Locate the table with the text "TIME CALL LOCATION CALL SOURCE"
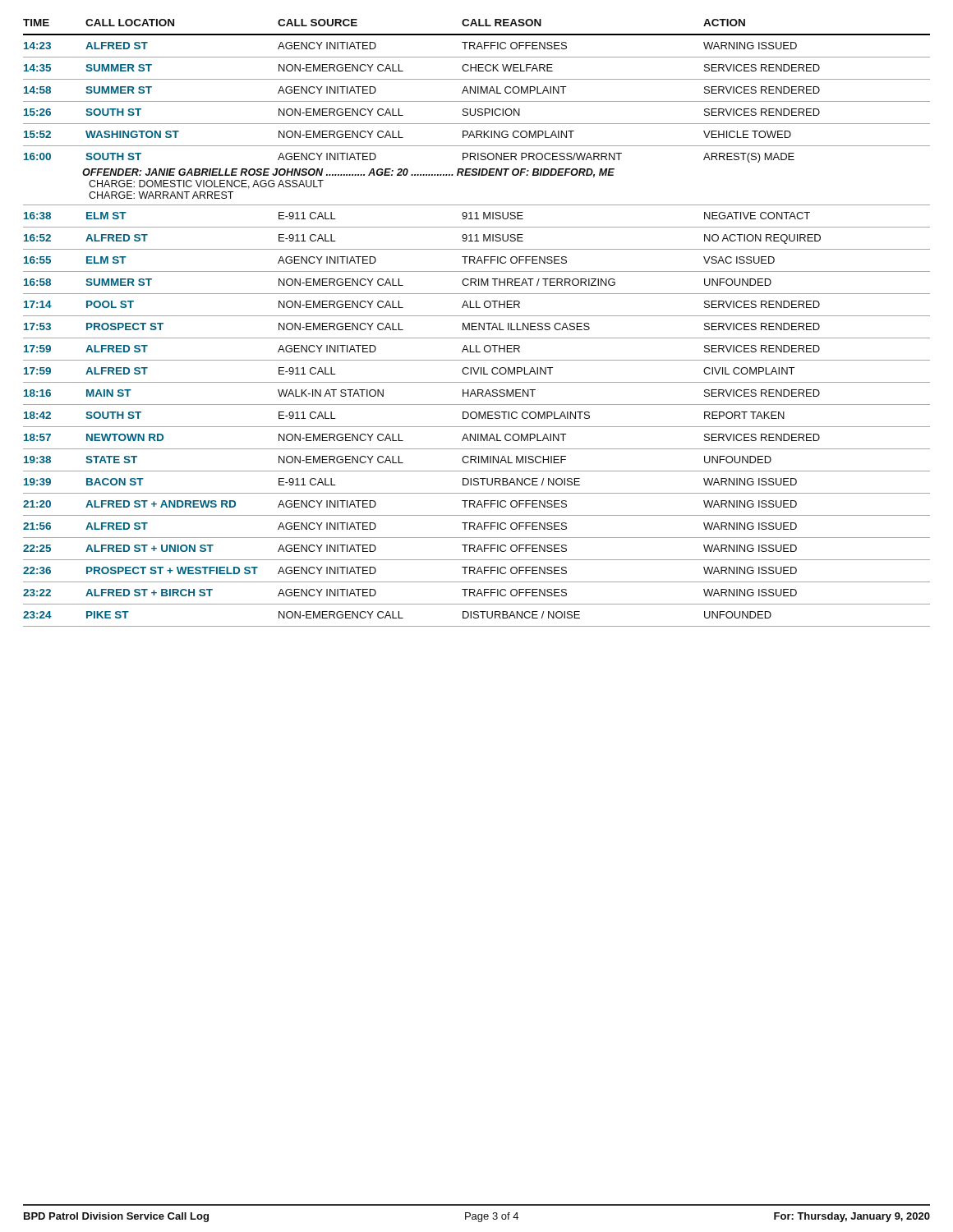This screenshot has height=1232, width=953. coord(476,321)
